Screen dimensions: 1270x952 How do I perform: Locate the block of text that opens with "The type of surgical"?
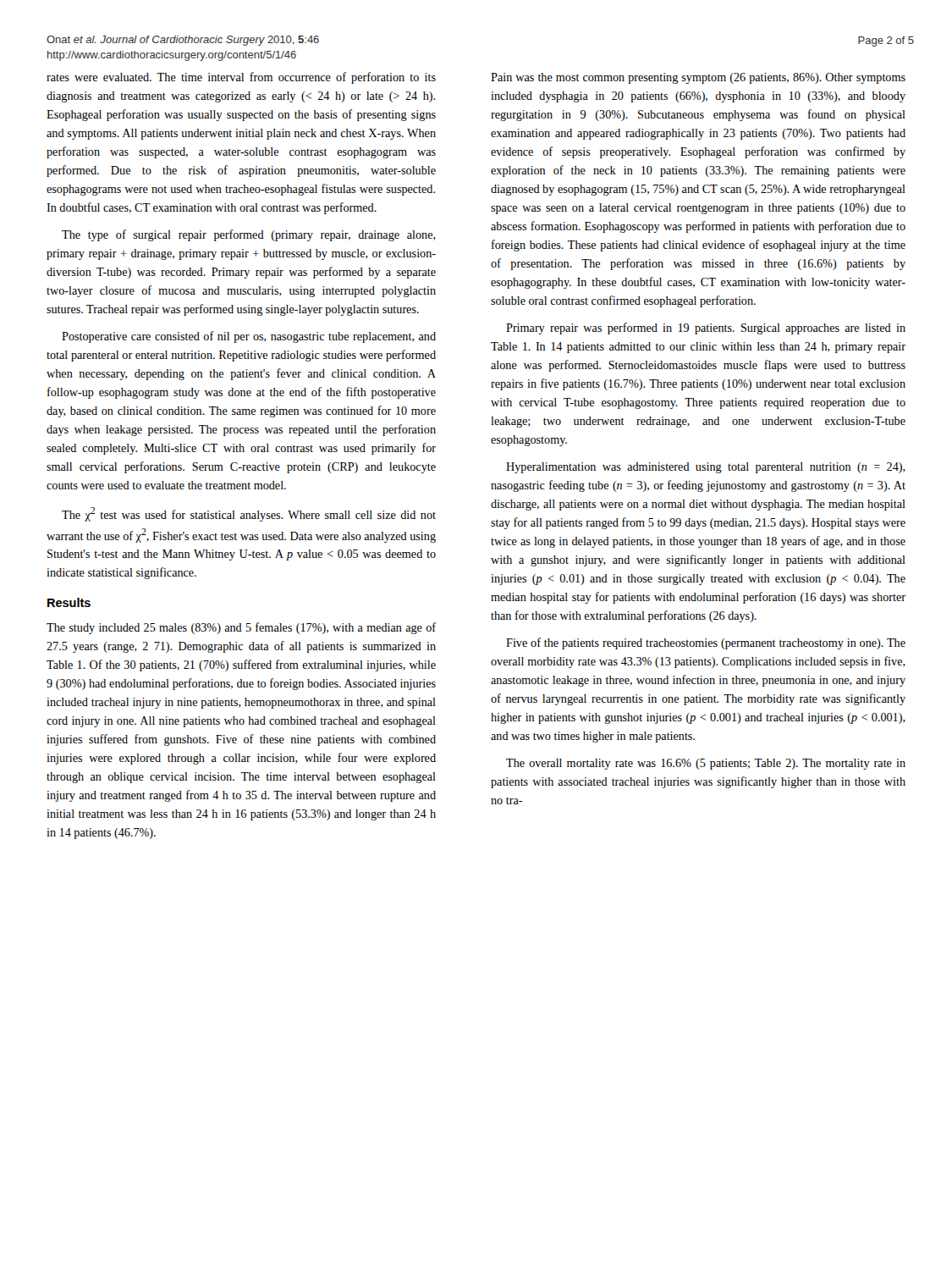[241, 272]
